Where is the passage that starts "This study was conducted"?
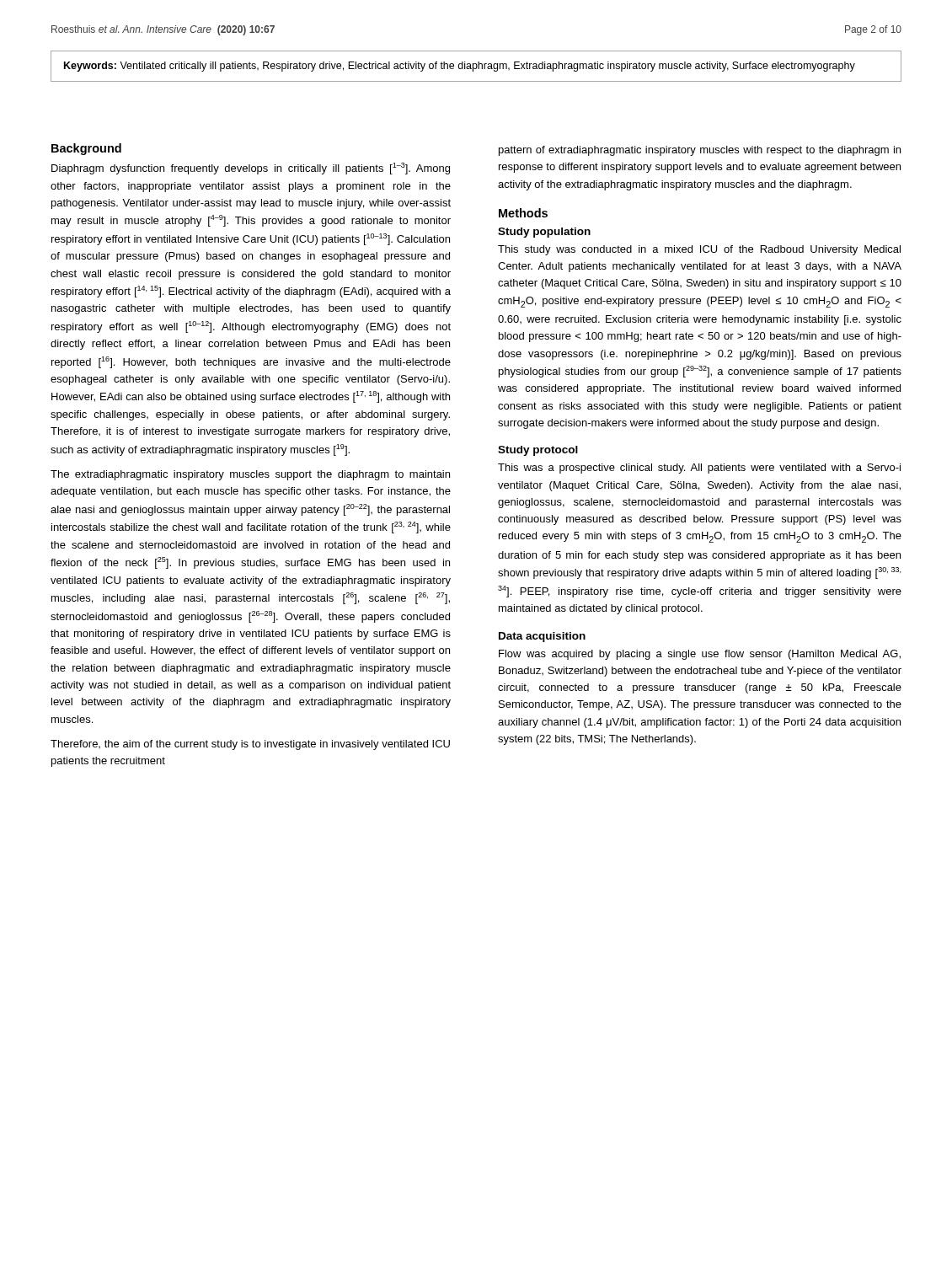The width and height of the screenshot is (952, 1264). pyautogui.click(x=700, y=336)
